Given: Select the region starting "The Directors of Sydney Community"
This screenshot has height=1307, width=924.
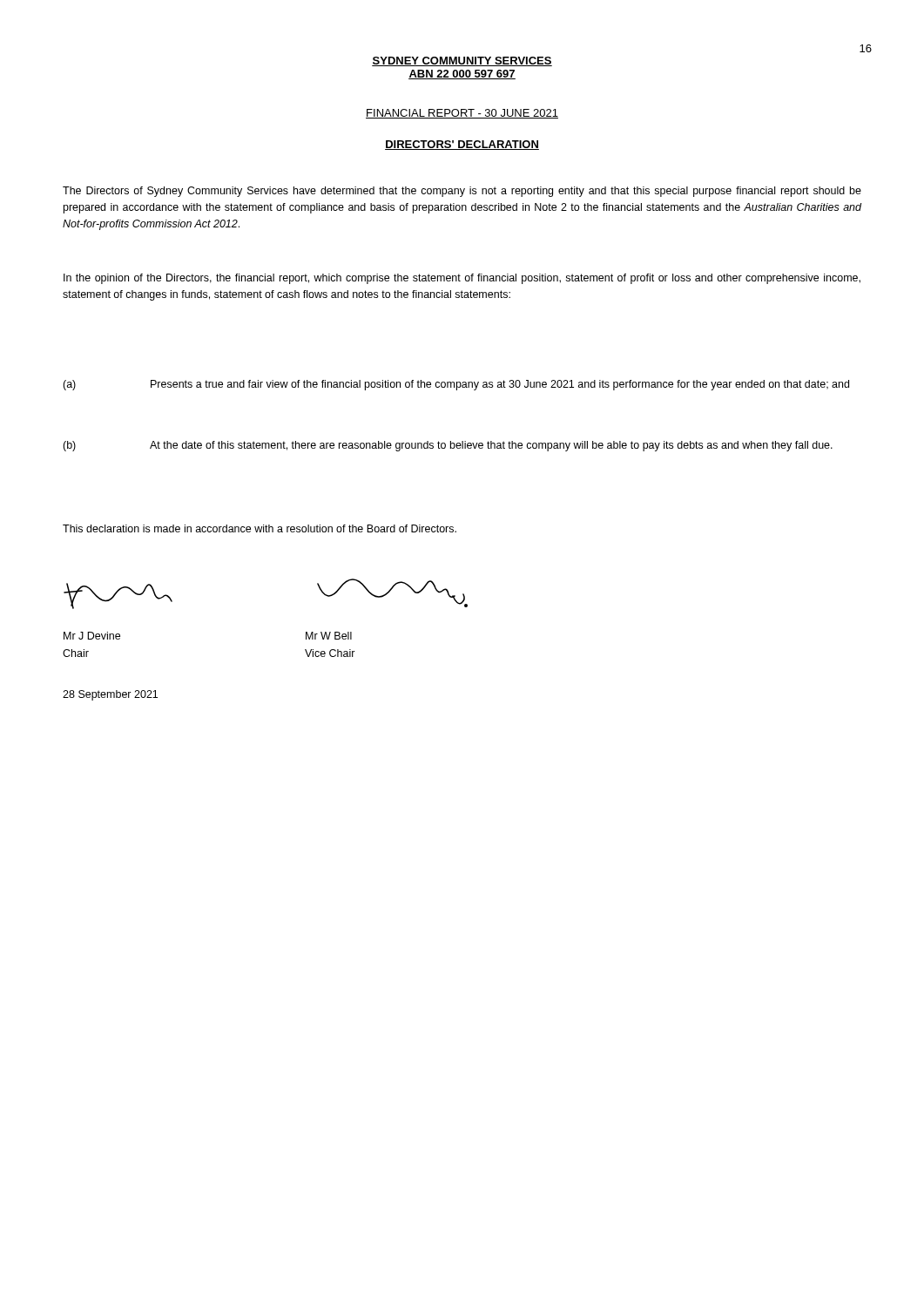Looking at the screenshot, I should point(462,207).
